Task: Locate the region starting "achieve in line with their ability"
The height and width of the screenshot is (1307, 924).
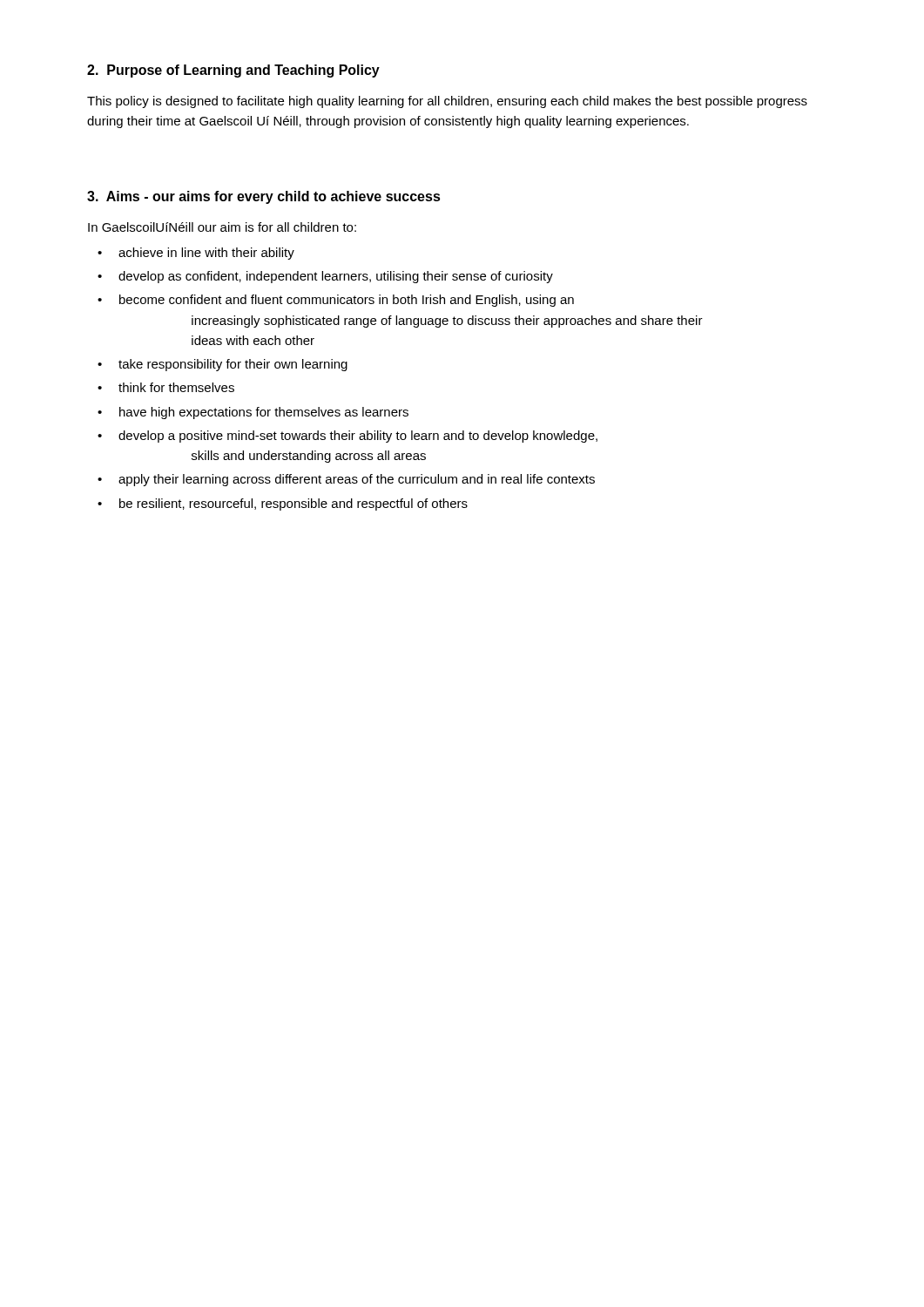Action: point(206,252)
